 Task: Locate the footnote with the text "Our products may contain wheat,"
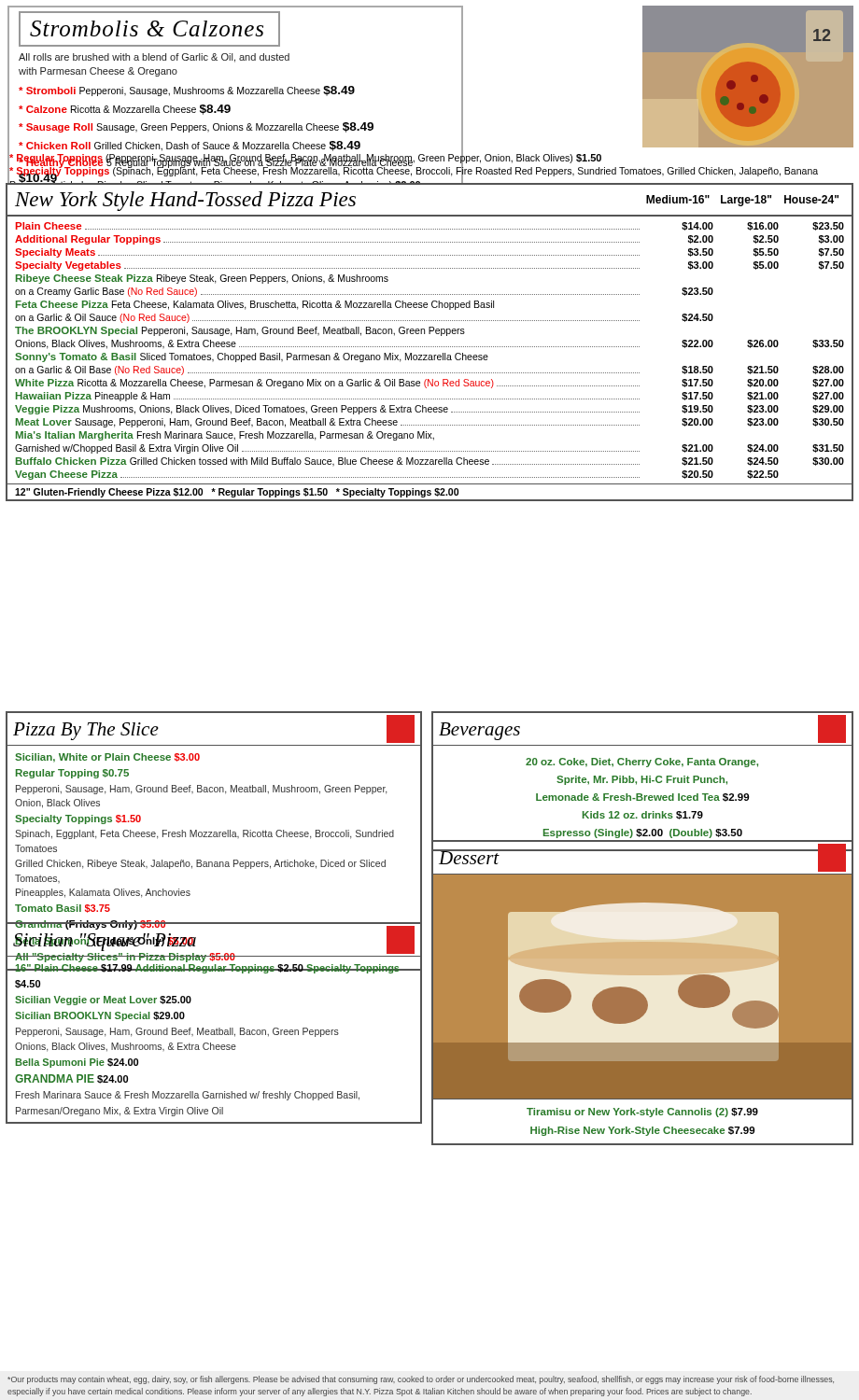coord(421,1386)
